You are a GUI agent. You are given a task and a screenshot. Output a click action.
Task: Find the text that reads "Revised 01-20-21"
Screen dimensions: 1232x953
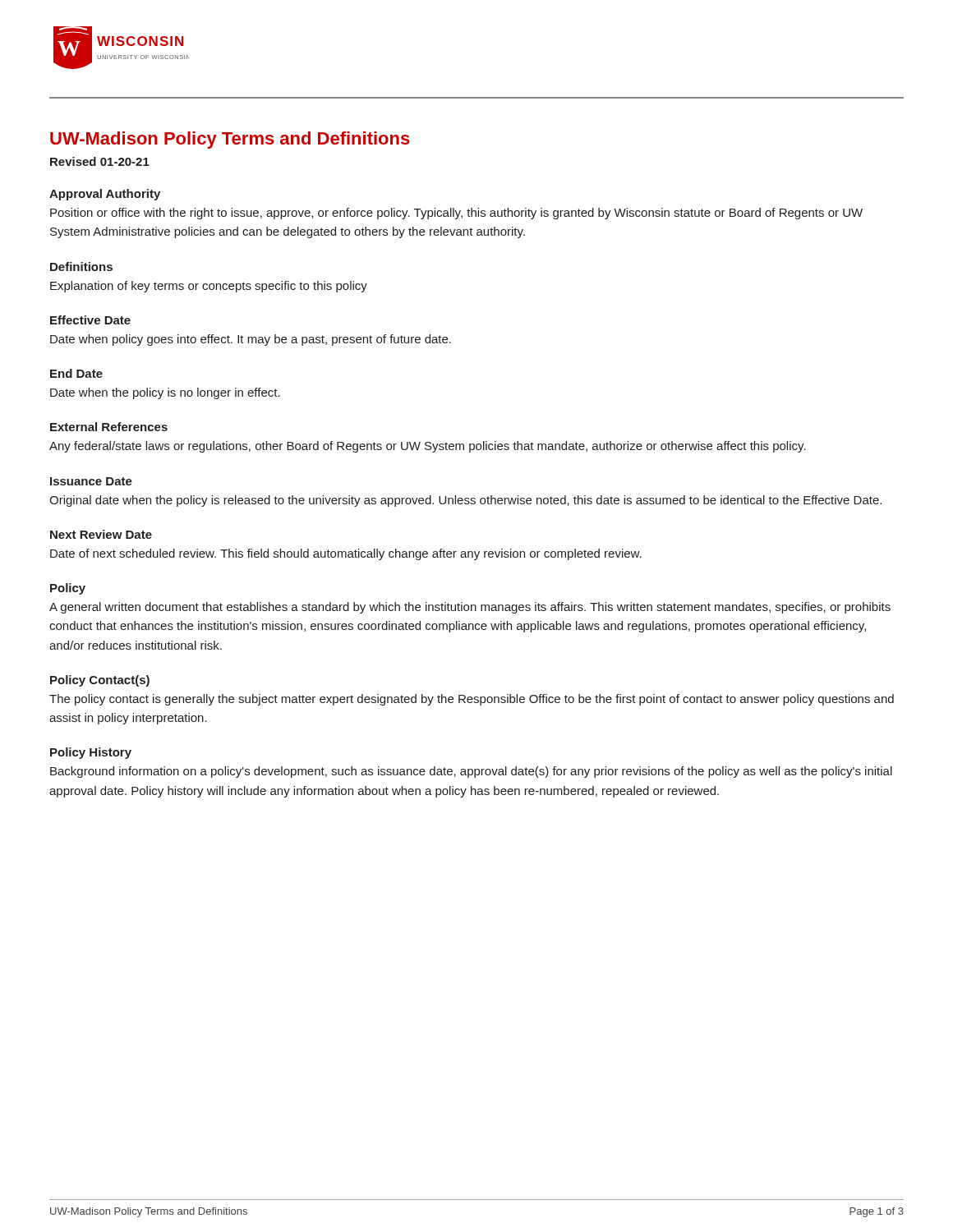coord(99,161)
